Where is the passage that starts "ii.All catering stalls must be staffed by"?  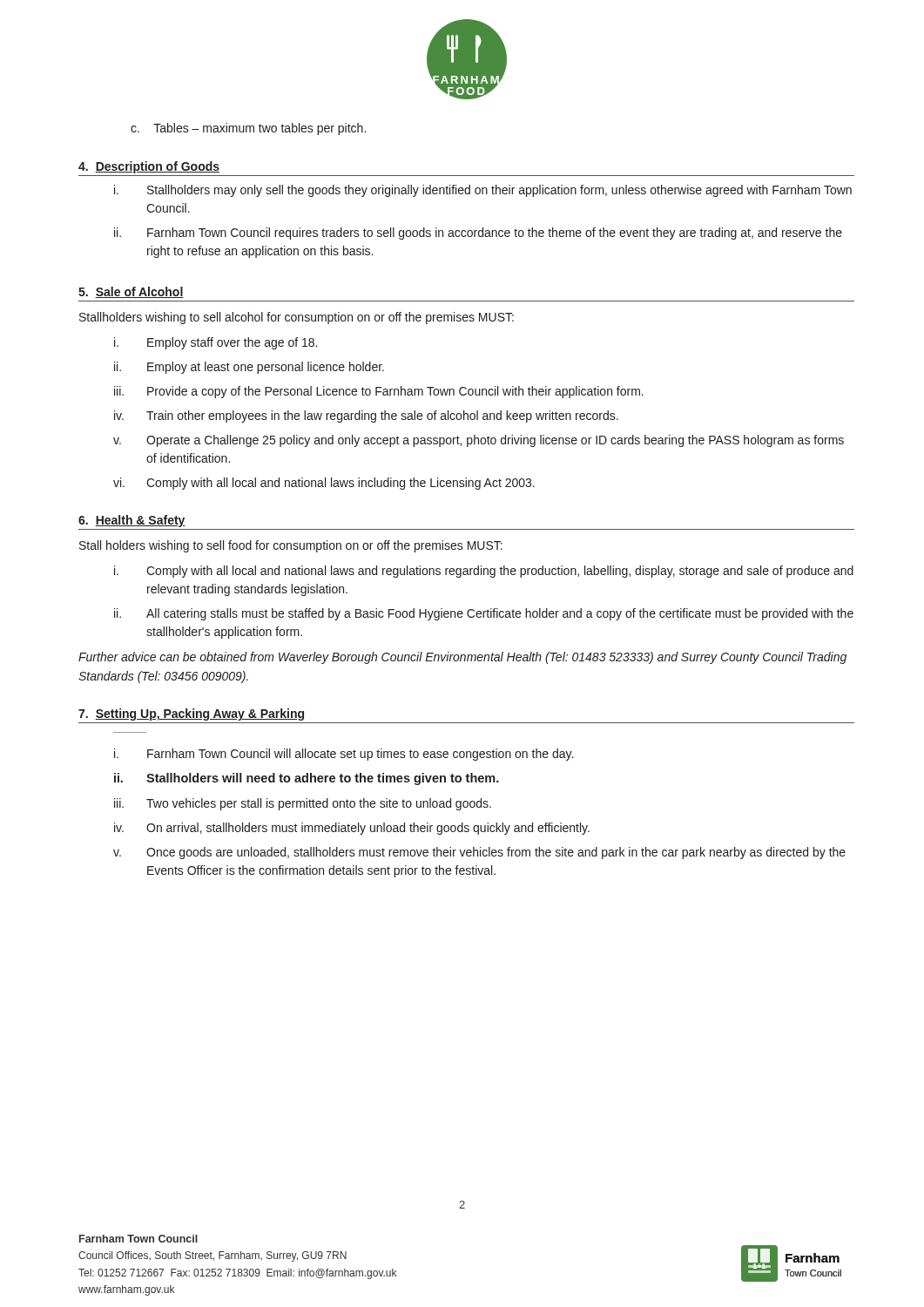coord(484,623)
